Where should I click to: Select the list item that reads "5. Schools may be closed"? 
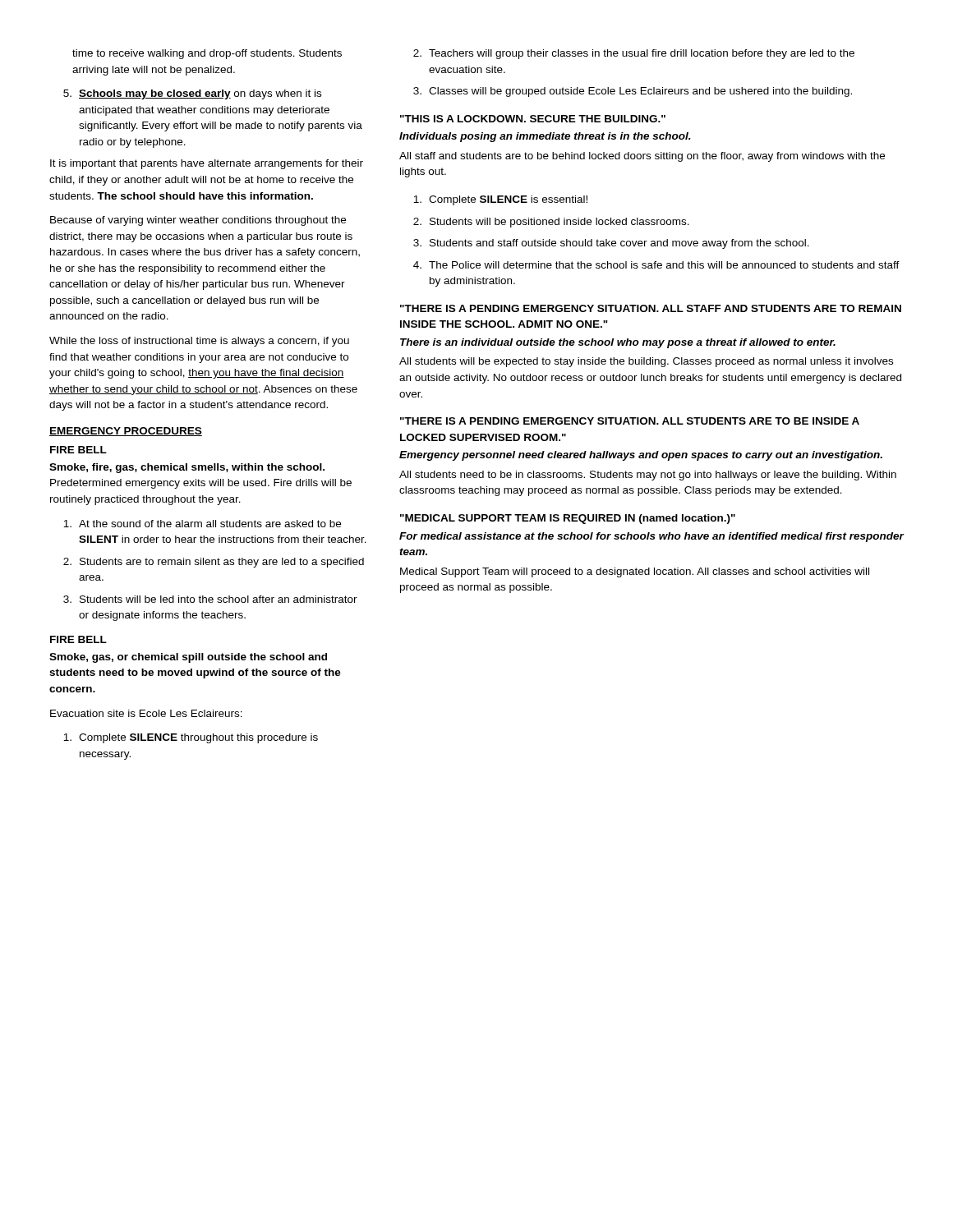click(x=209, y=118)
